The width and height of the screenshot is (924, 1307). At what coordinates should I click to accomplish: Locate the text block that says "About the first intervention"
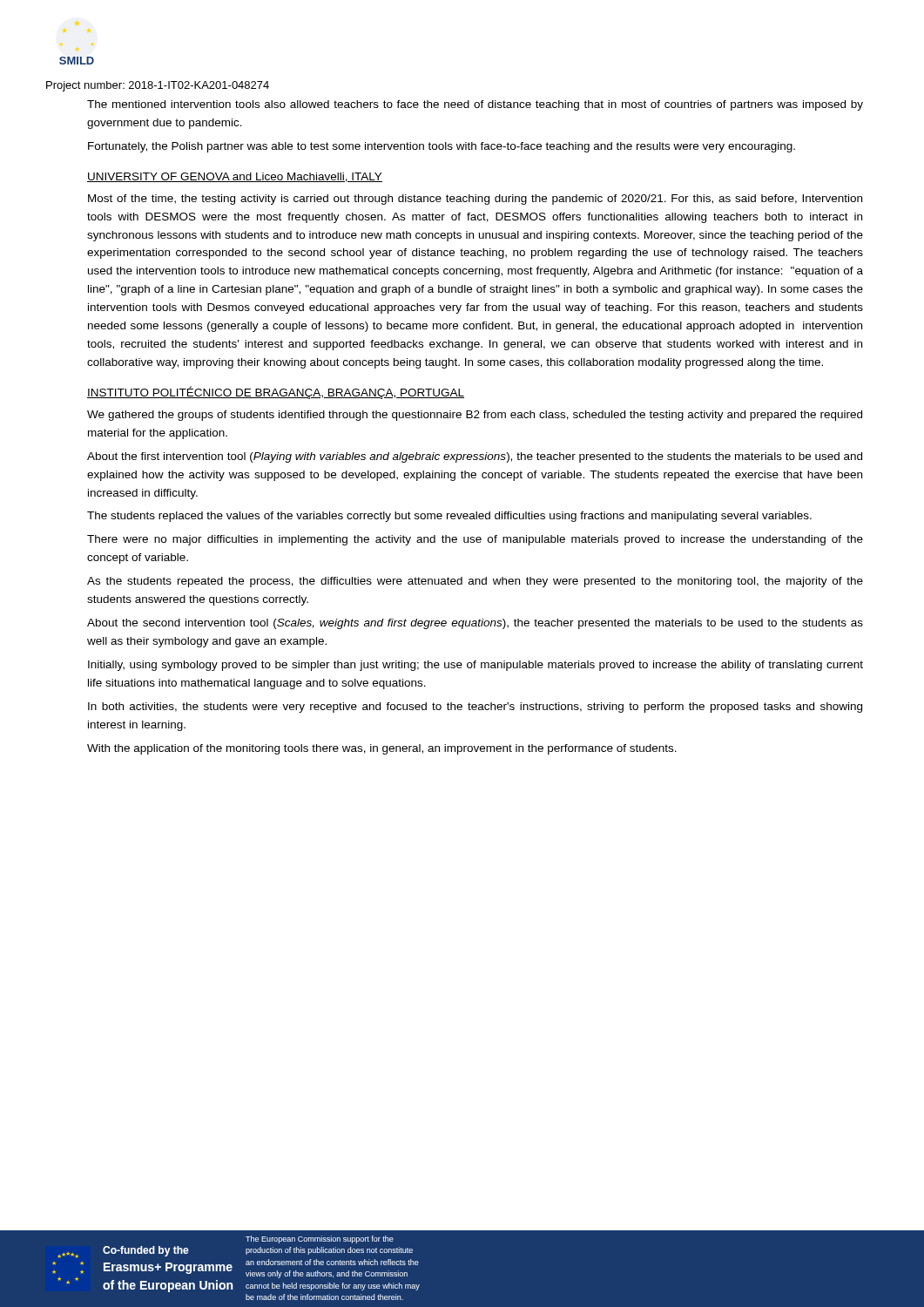pyautogui.click(x=475, y=474)
